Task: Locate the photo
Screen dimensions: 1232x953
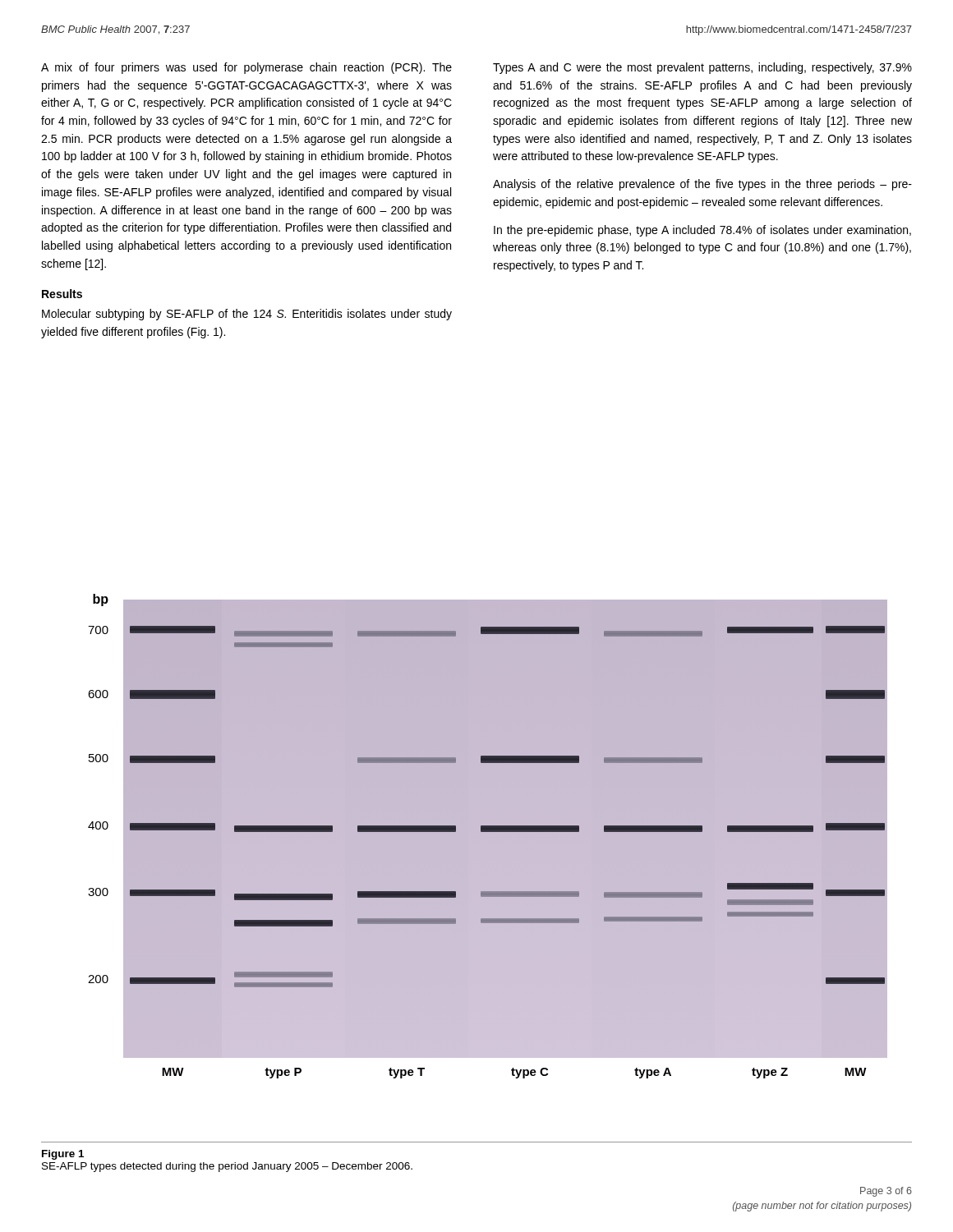Action: (476, 847)
